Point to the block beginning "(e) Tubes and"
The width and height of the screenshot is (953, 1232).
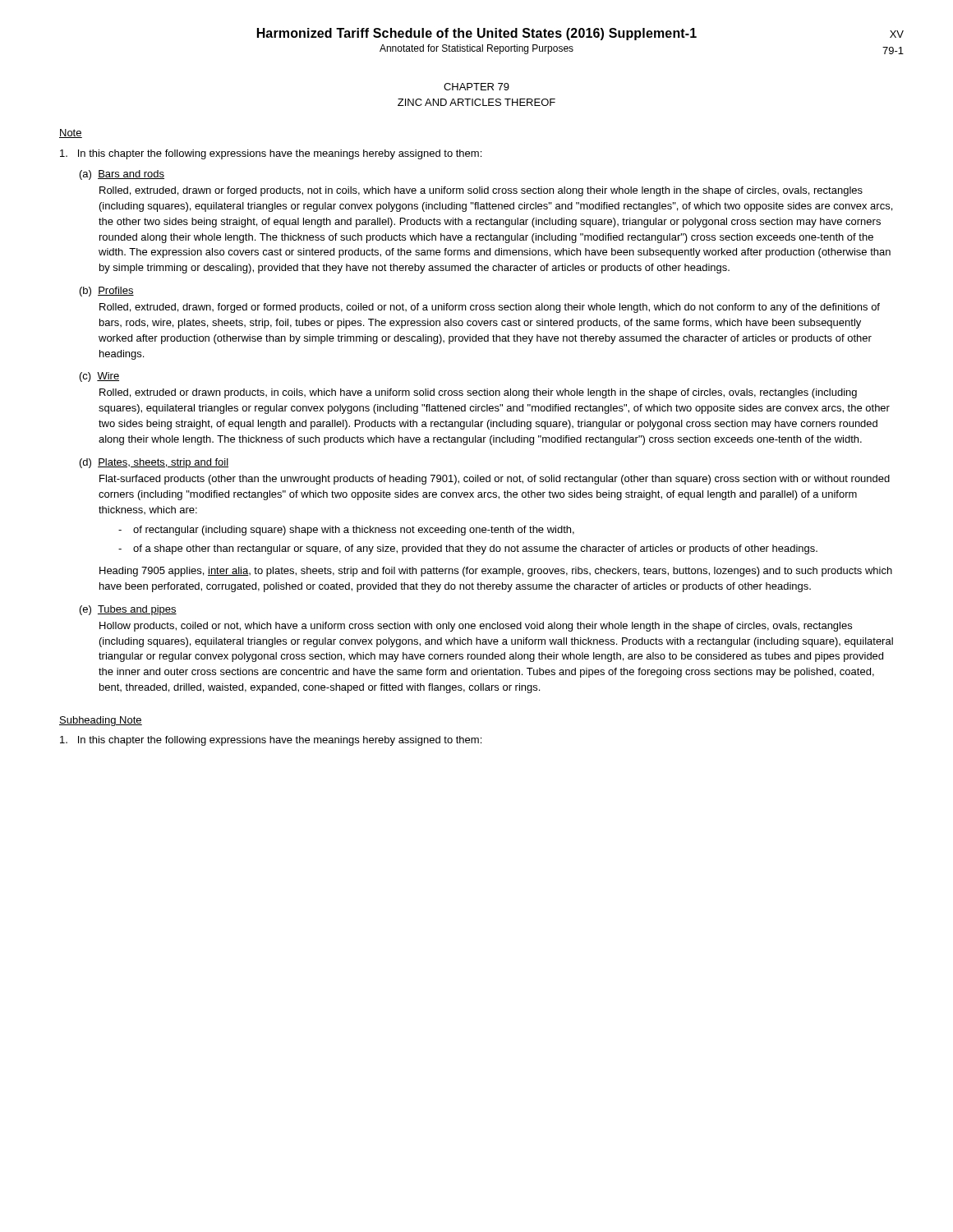(128, 609)
